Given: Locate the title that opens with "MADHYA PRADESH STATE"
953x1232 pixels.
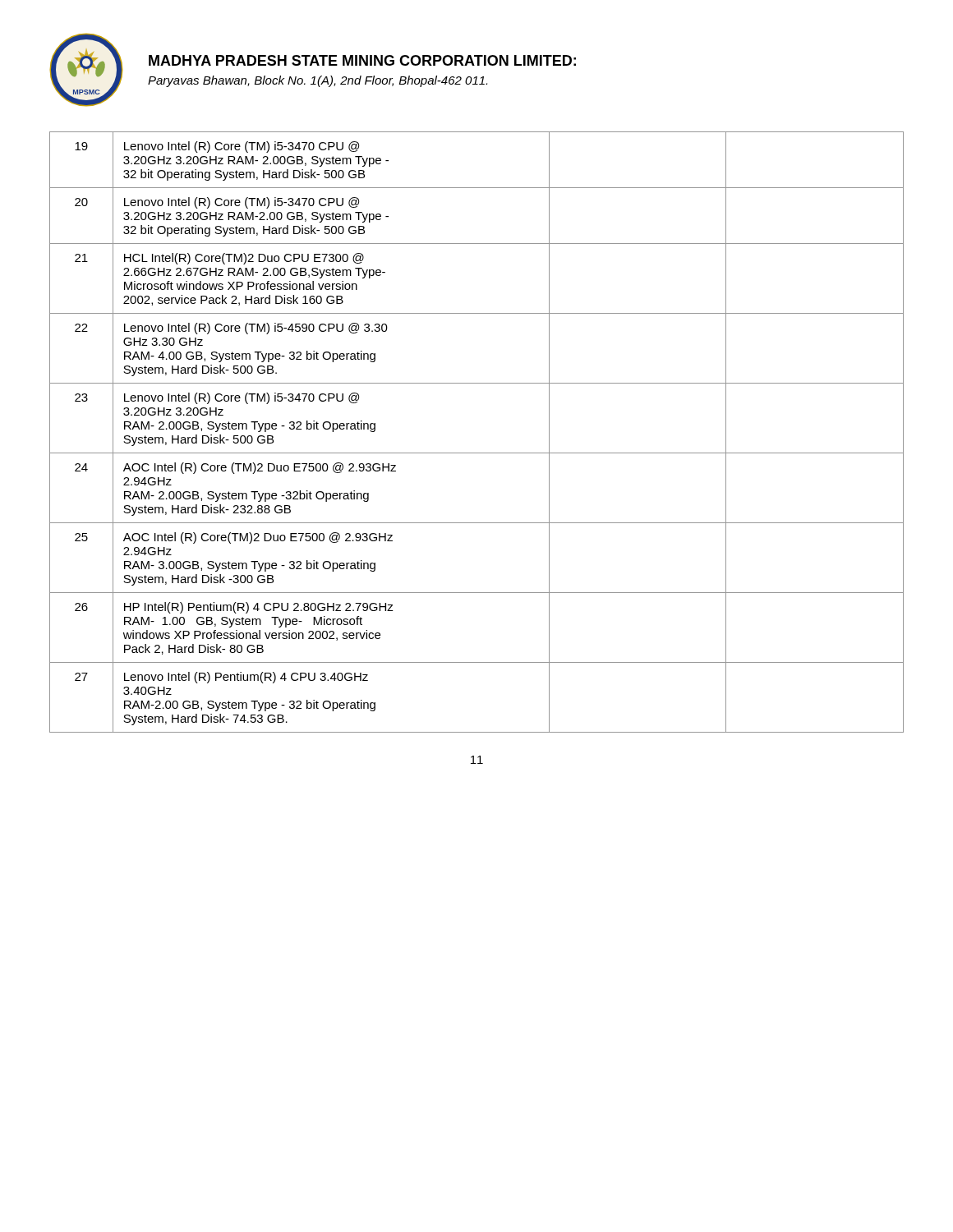Looking at the screenshot, I should tap(363, 61).
